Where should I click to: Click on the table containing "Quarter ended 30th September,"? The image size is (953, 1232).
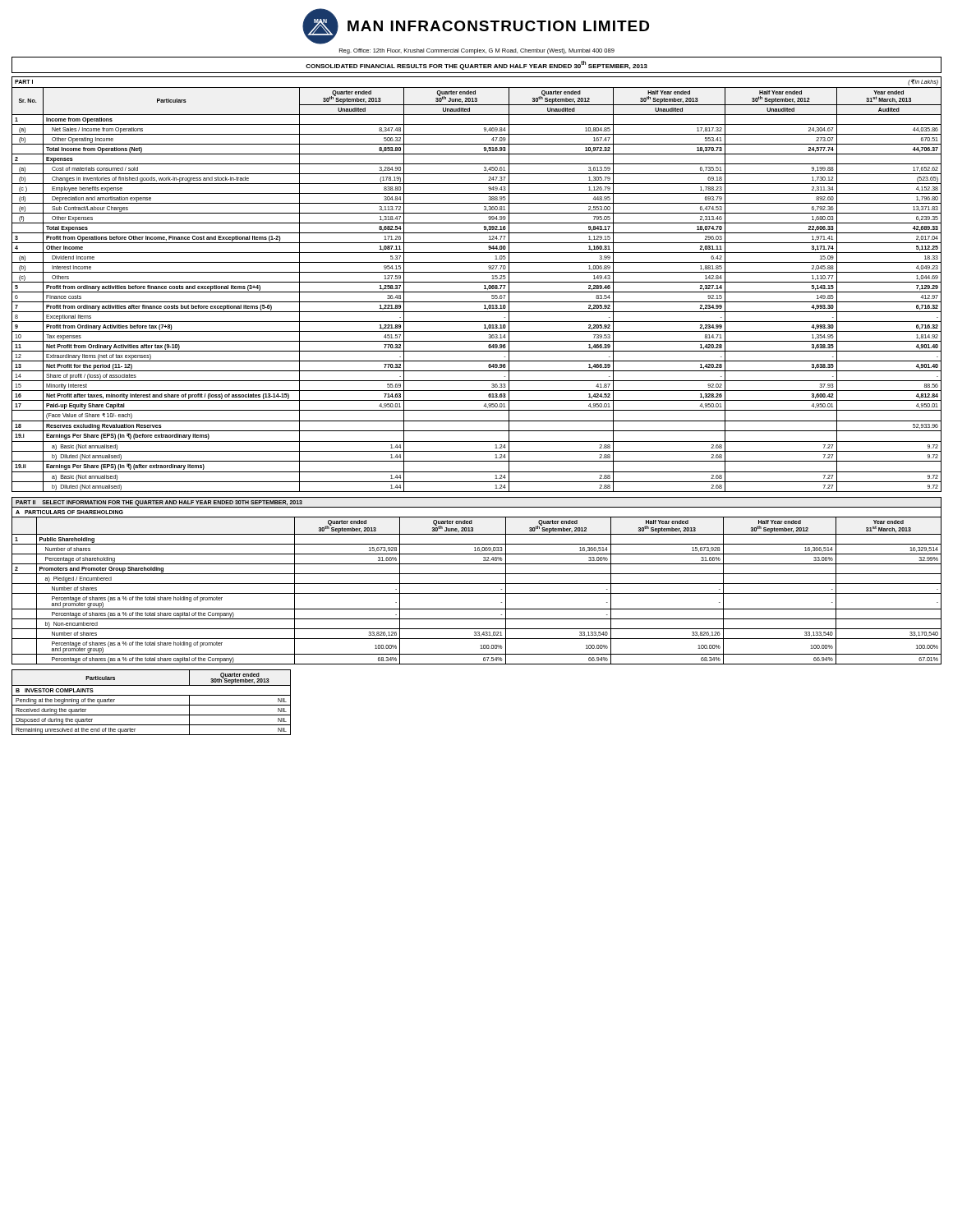pyautogui.click(x=476, y=702)
